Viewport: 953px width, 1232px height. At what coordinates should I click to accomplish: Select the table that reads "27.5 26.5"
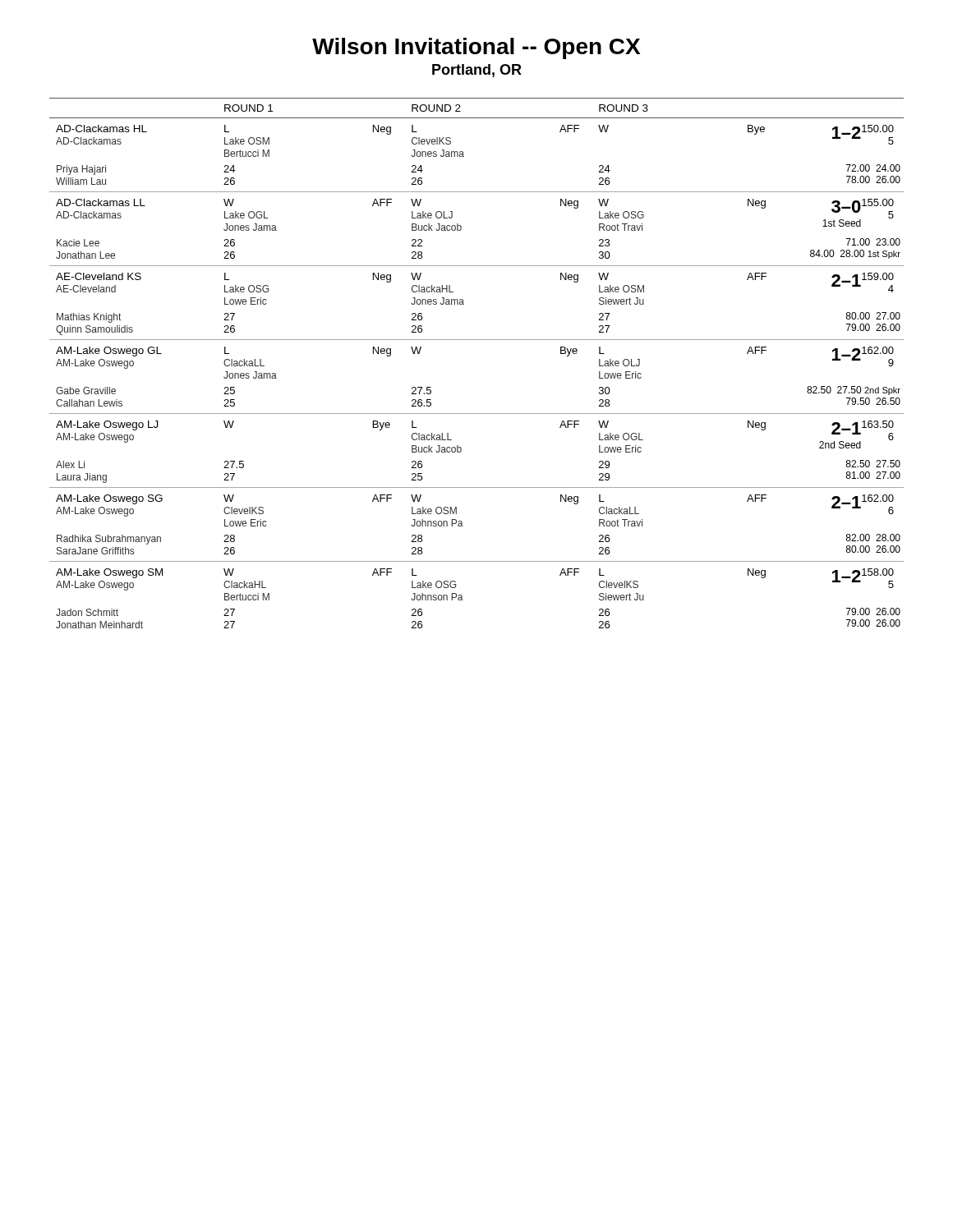pyautogui.click(x=476, y=366)
